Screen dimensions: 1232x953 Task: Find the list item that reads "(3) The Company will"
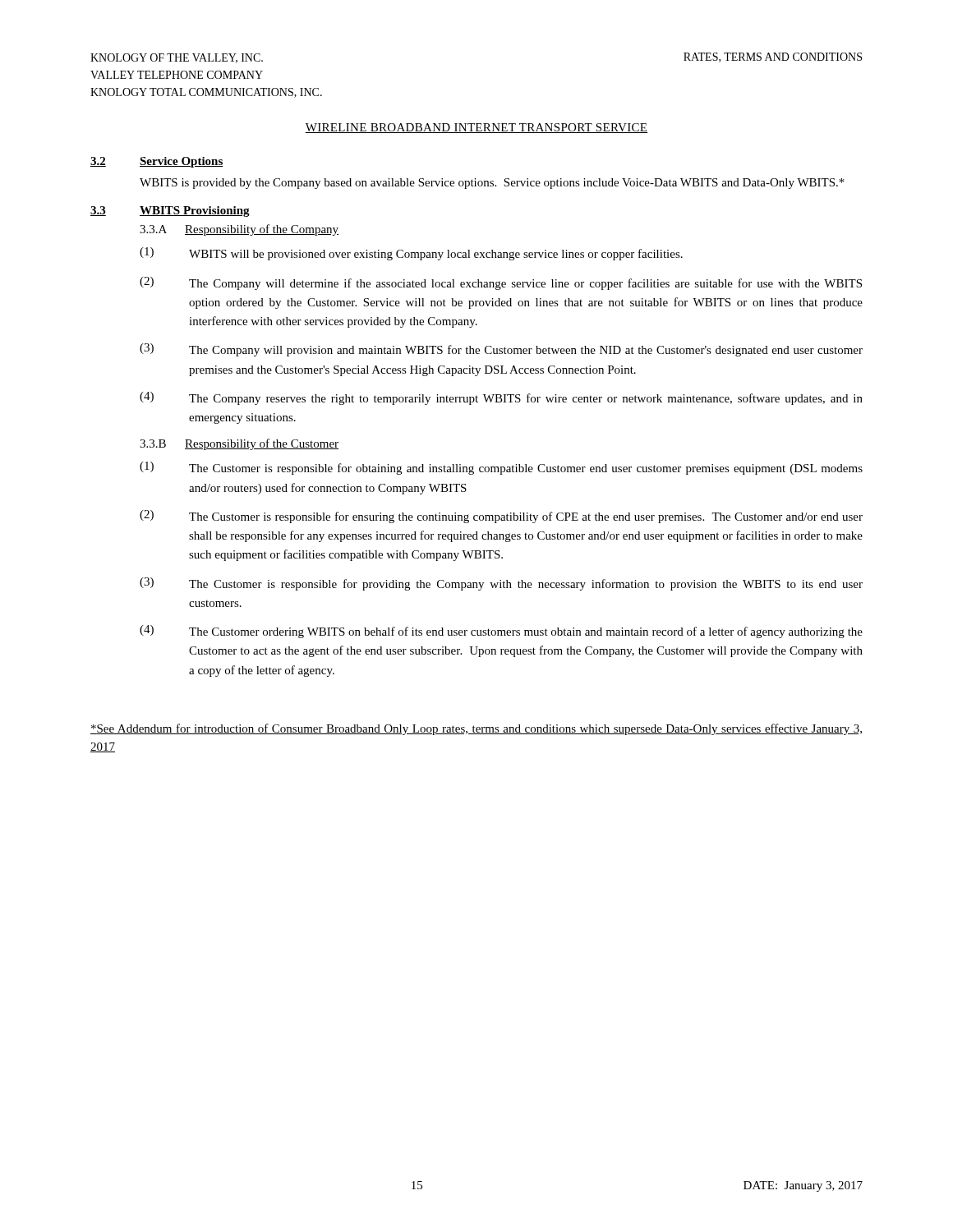click(501, 360)
